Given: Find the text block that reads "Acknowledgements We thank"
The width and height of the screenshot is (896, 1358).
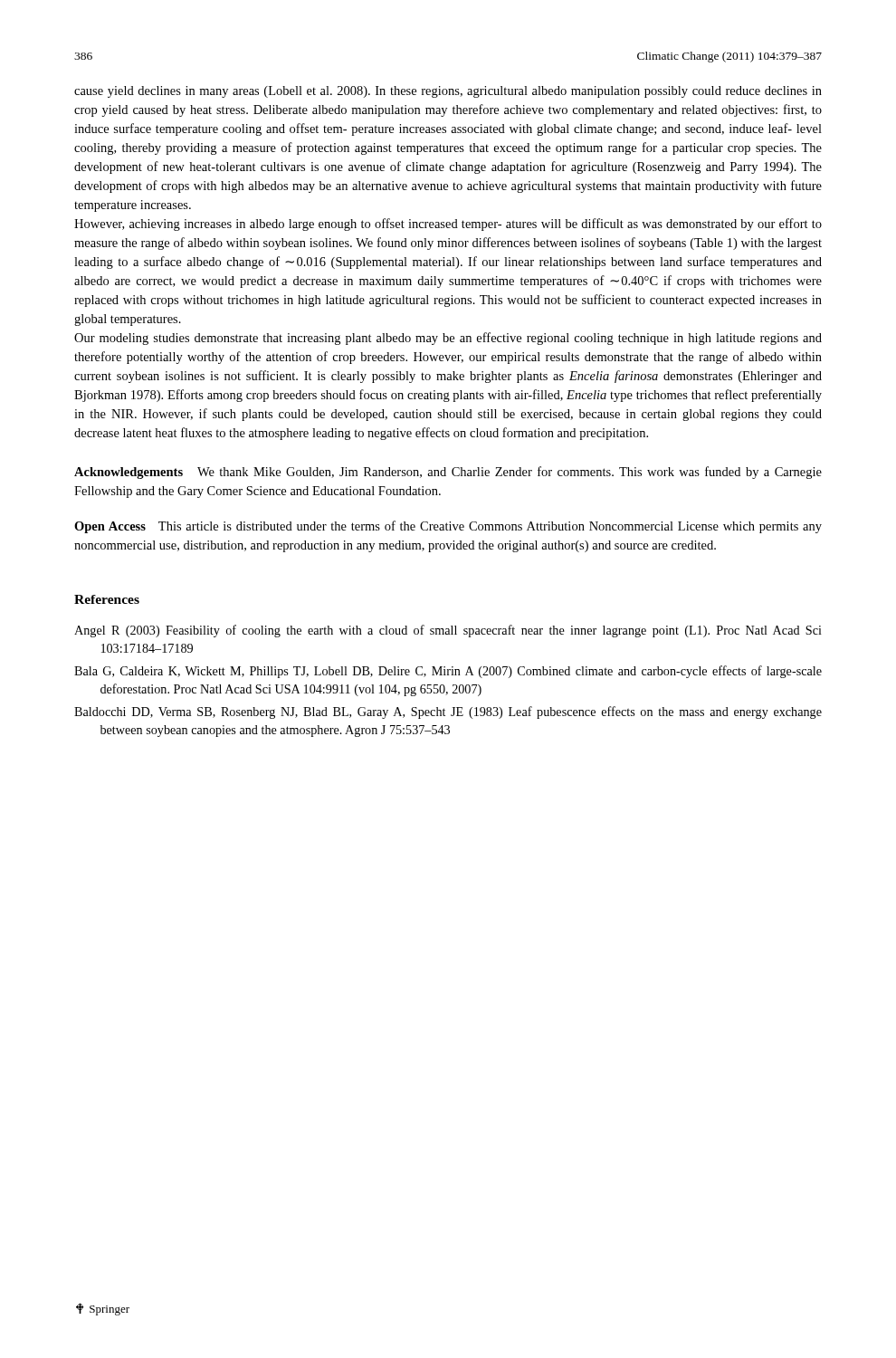Looking at the screenshot, I should [448, 482].
